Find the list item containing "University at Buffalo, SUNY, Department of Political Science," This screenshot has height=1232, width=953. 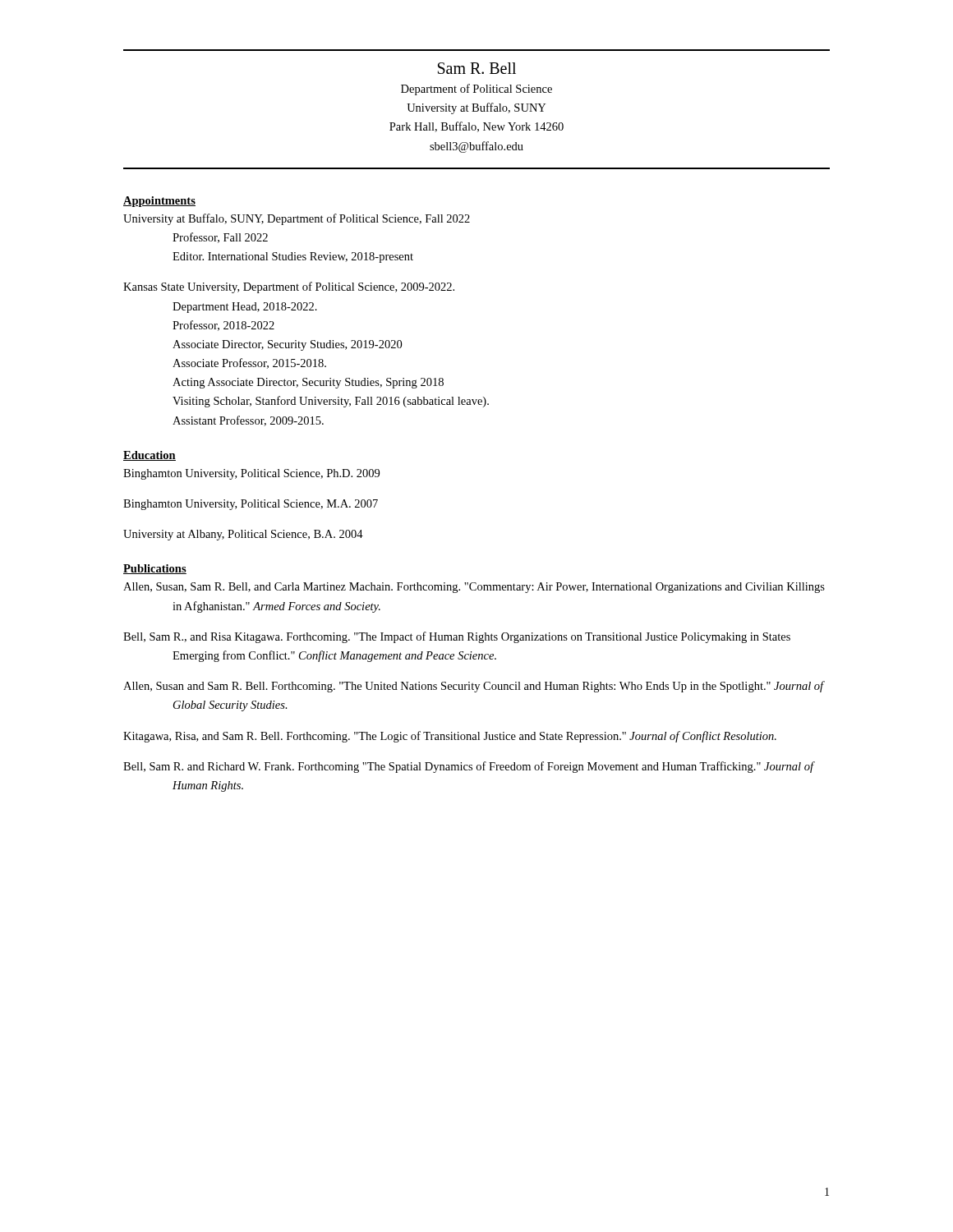[297, 219]
